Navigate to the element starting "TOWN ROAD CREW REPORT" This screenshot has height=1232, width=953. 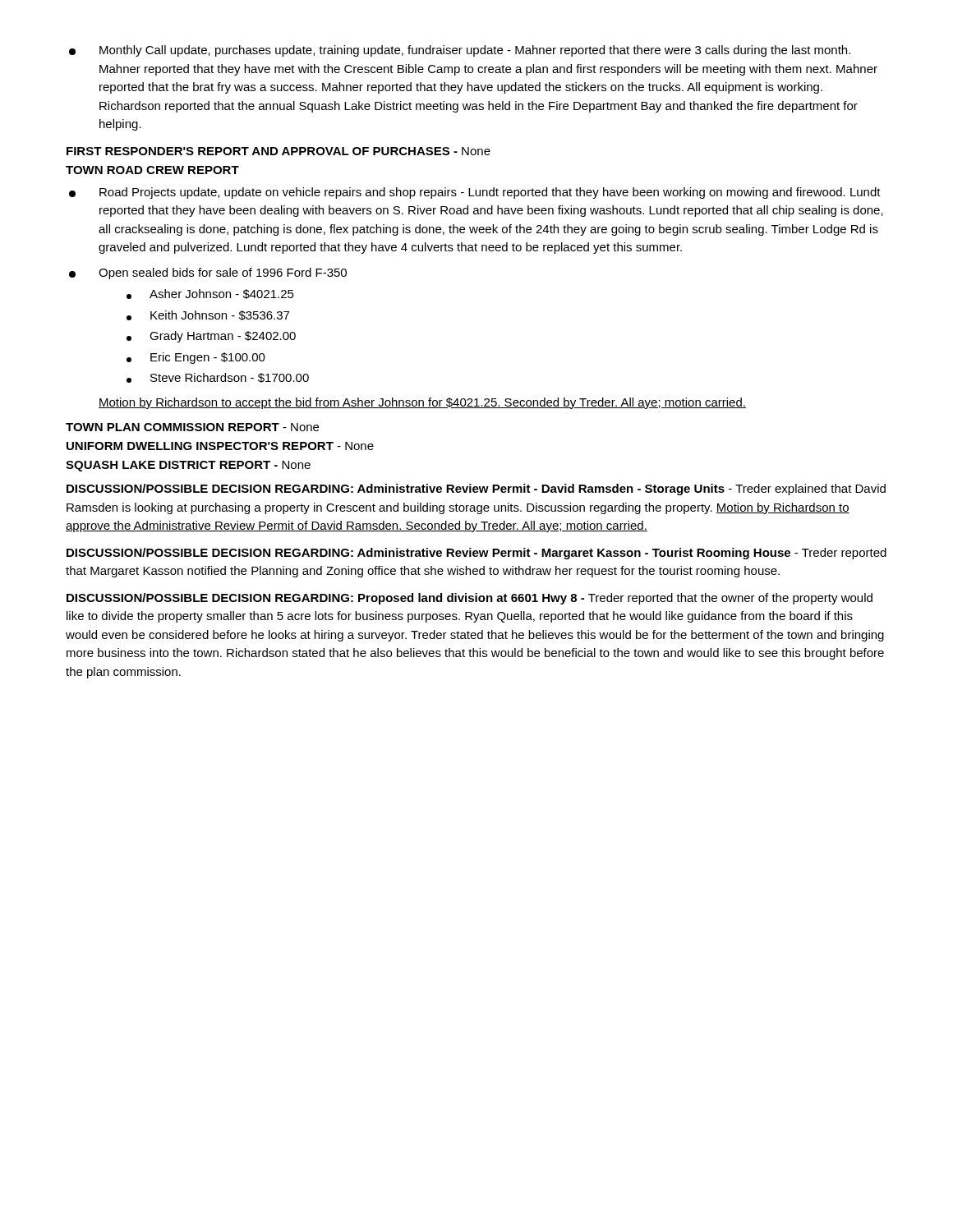[152, 169]
